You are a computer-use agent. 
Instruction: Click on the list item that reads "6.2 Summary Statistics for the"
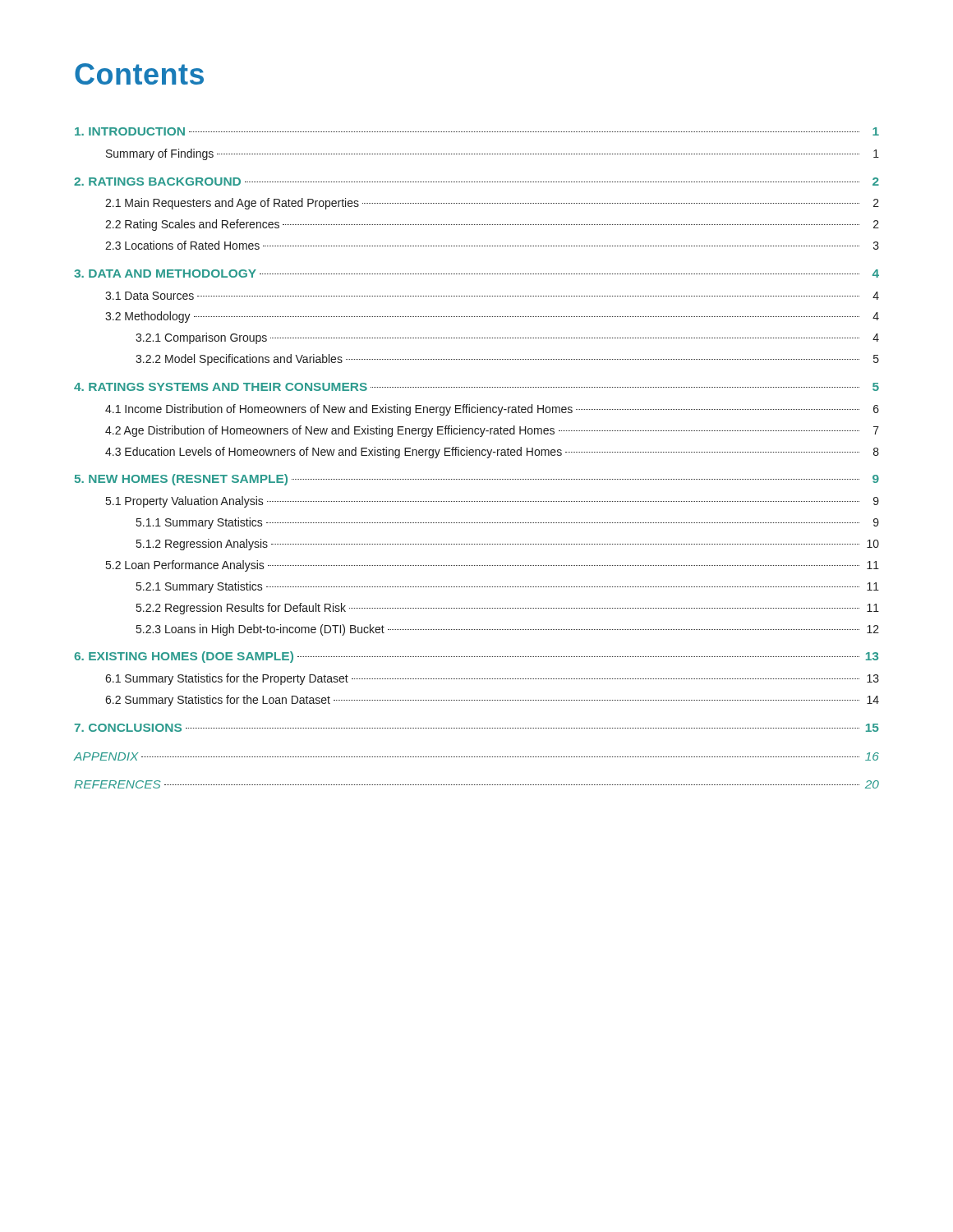tap(492, 701)
